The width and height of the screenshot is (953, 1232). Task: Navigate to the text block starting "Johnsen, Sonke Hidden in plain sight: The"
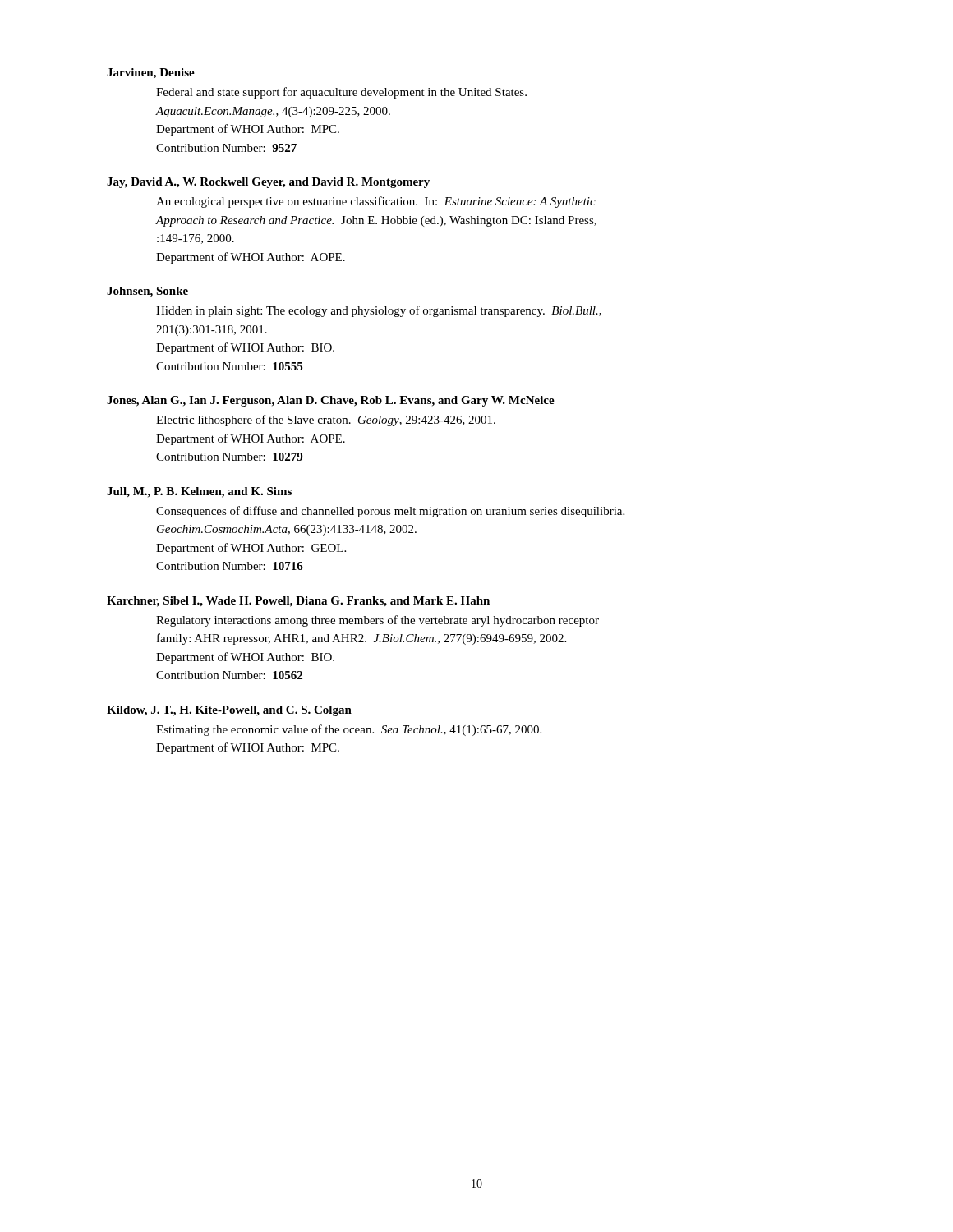pos(147,292)
